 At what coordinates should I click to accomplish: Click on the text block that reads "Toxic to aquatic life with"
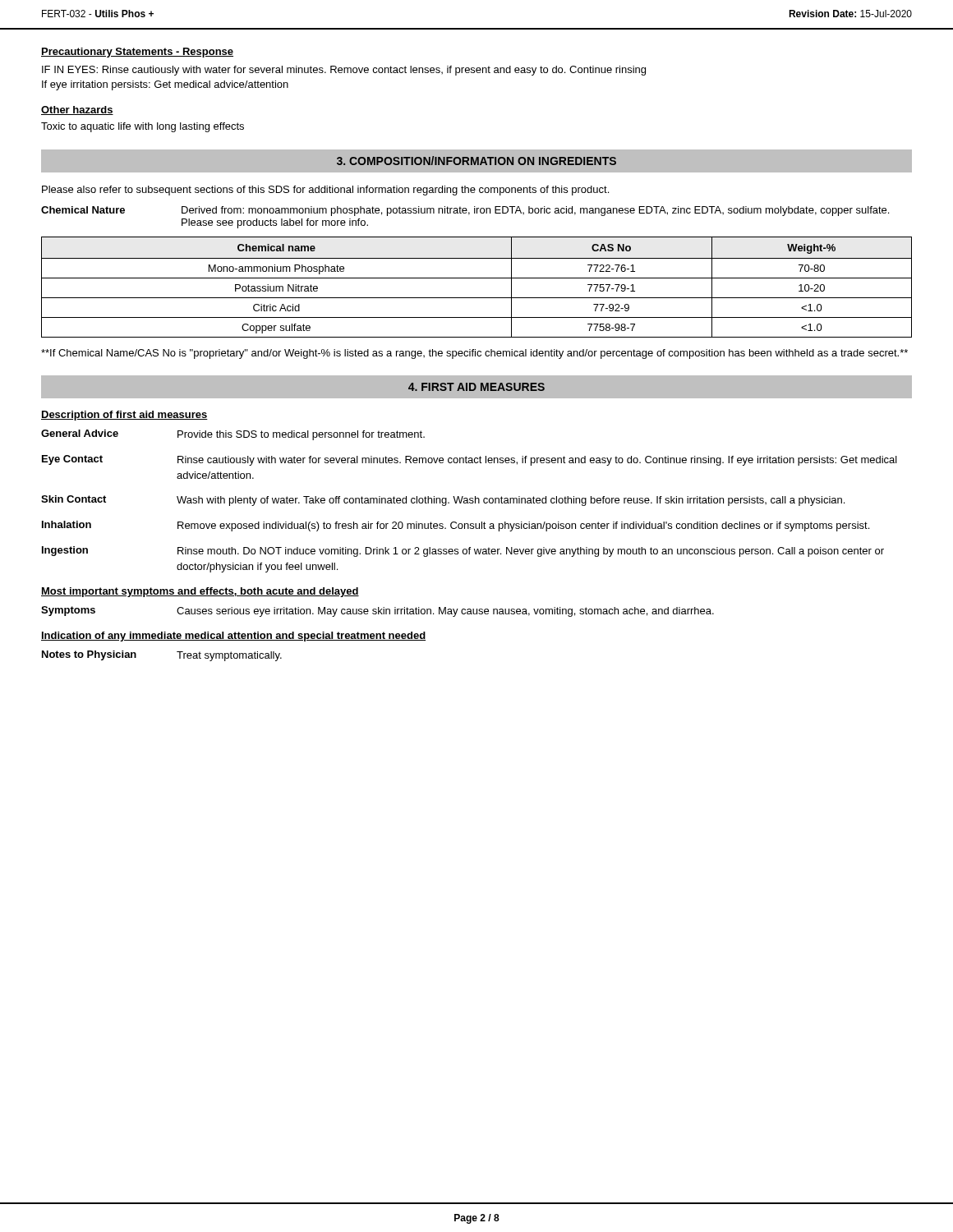143,126
